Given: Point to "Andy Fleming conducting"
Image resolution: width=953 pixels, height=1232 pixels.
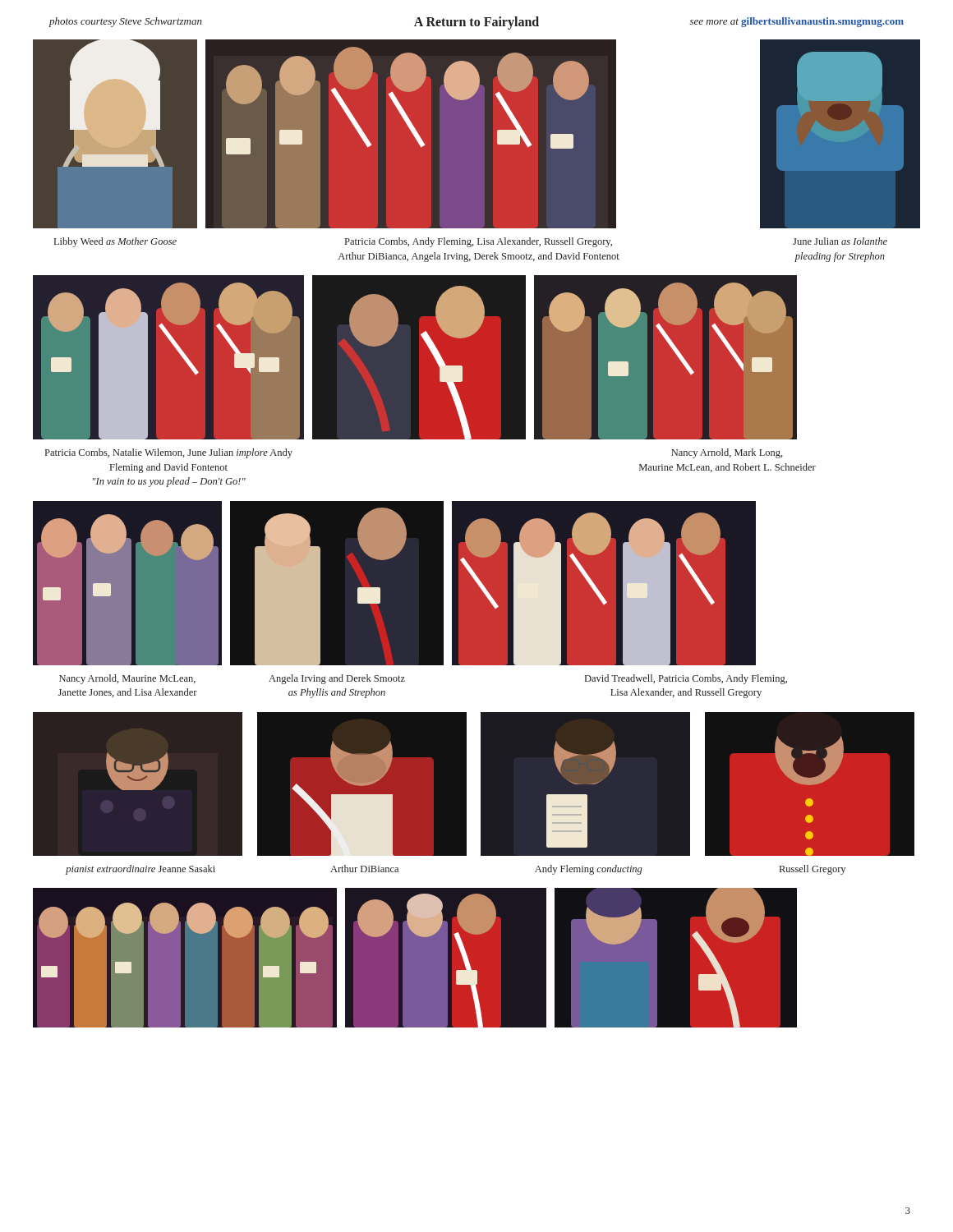Looking at the screenshot, I should (588, 869).
